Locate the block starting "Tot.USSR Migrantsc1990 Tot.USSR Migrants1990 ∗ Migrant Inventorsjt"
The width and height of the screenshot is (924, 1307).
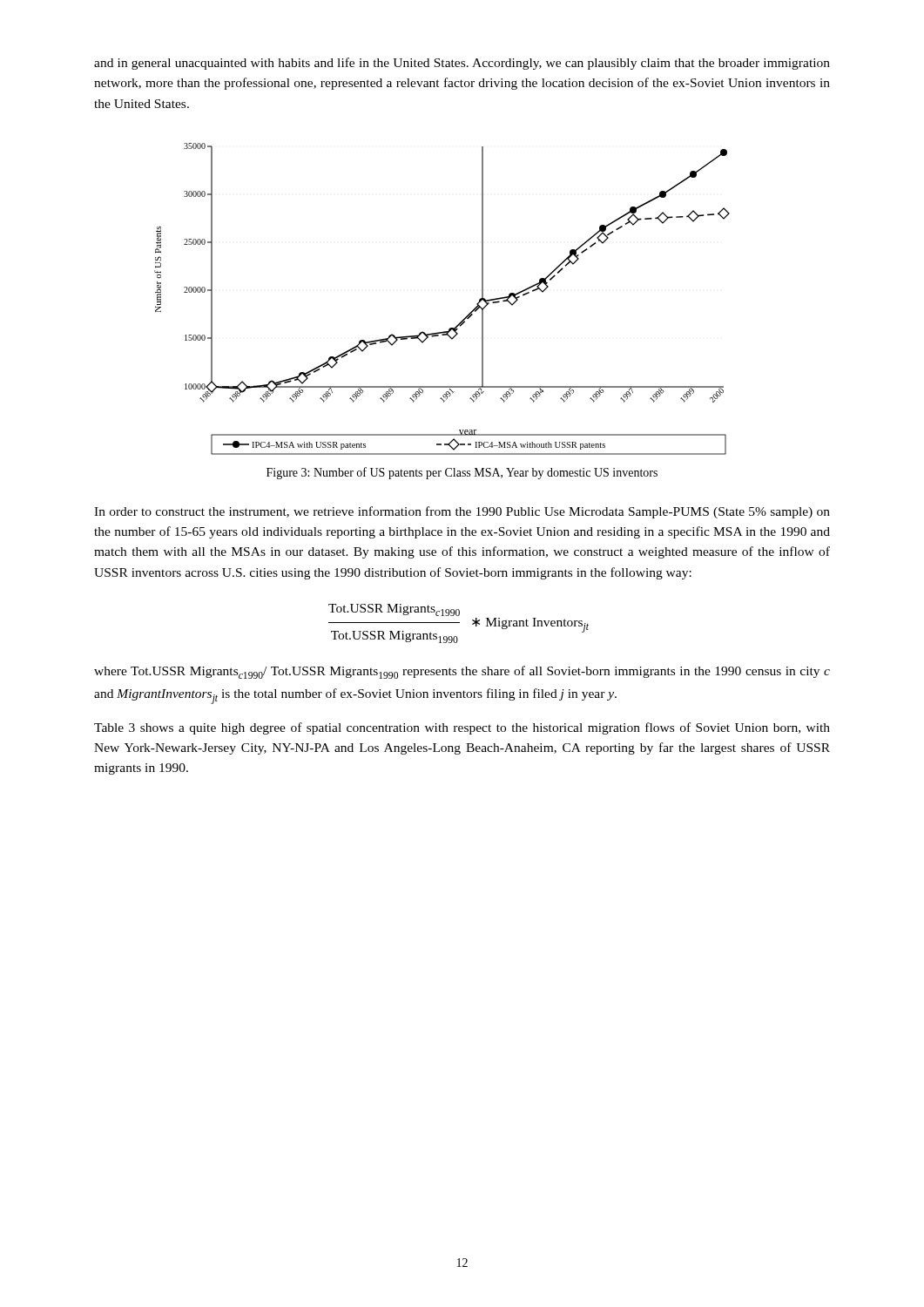click(x=459, y=623)
